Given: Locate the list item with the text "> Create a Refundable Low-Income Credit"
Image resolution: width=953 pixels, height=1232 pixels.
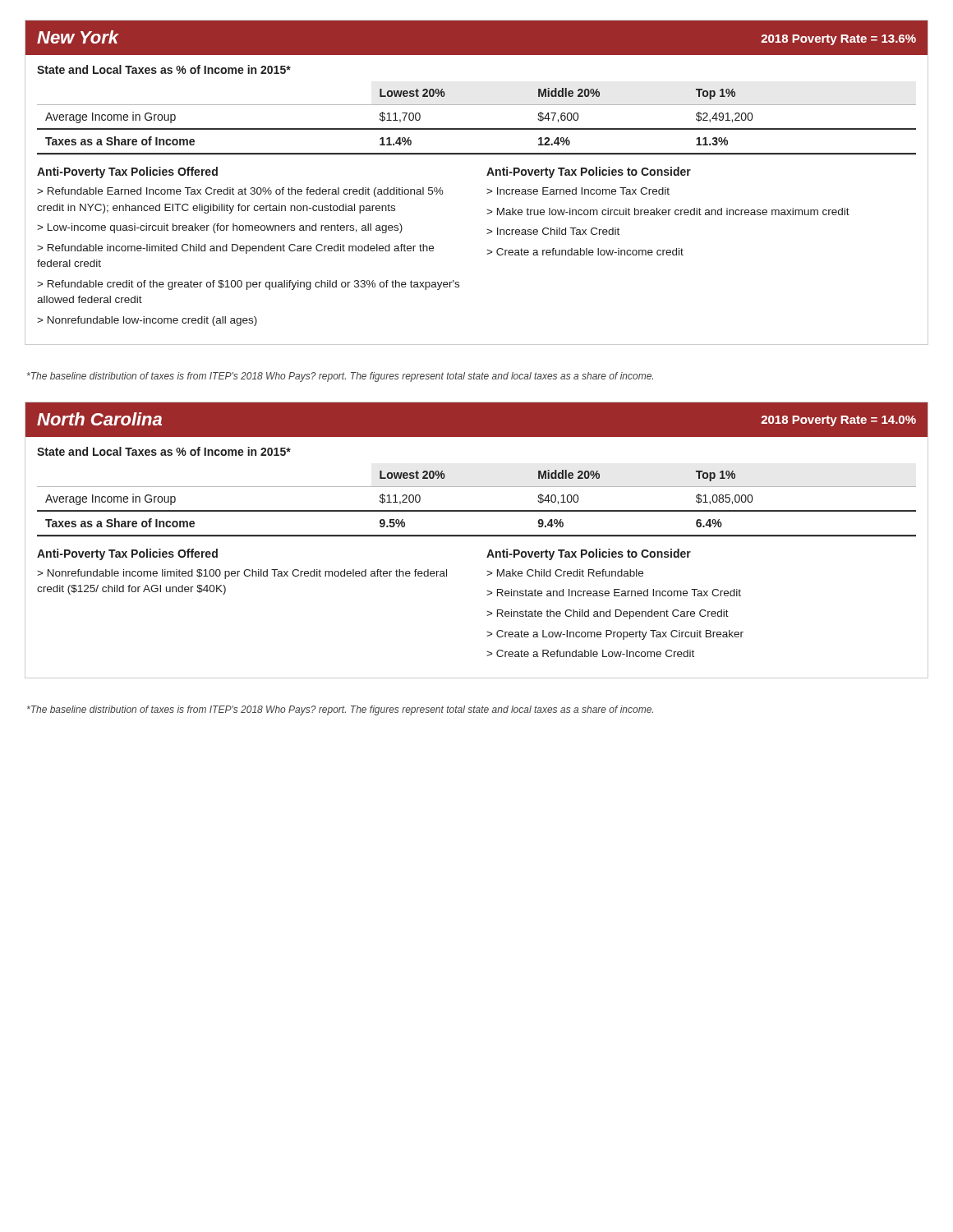Looking at the screenshot, I should click(590, 653).
